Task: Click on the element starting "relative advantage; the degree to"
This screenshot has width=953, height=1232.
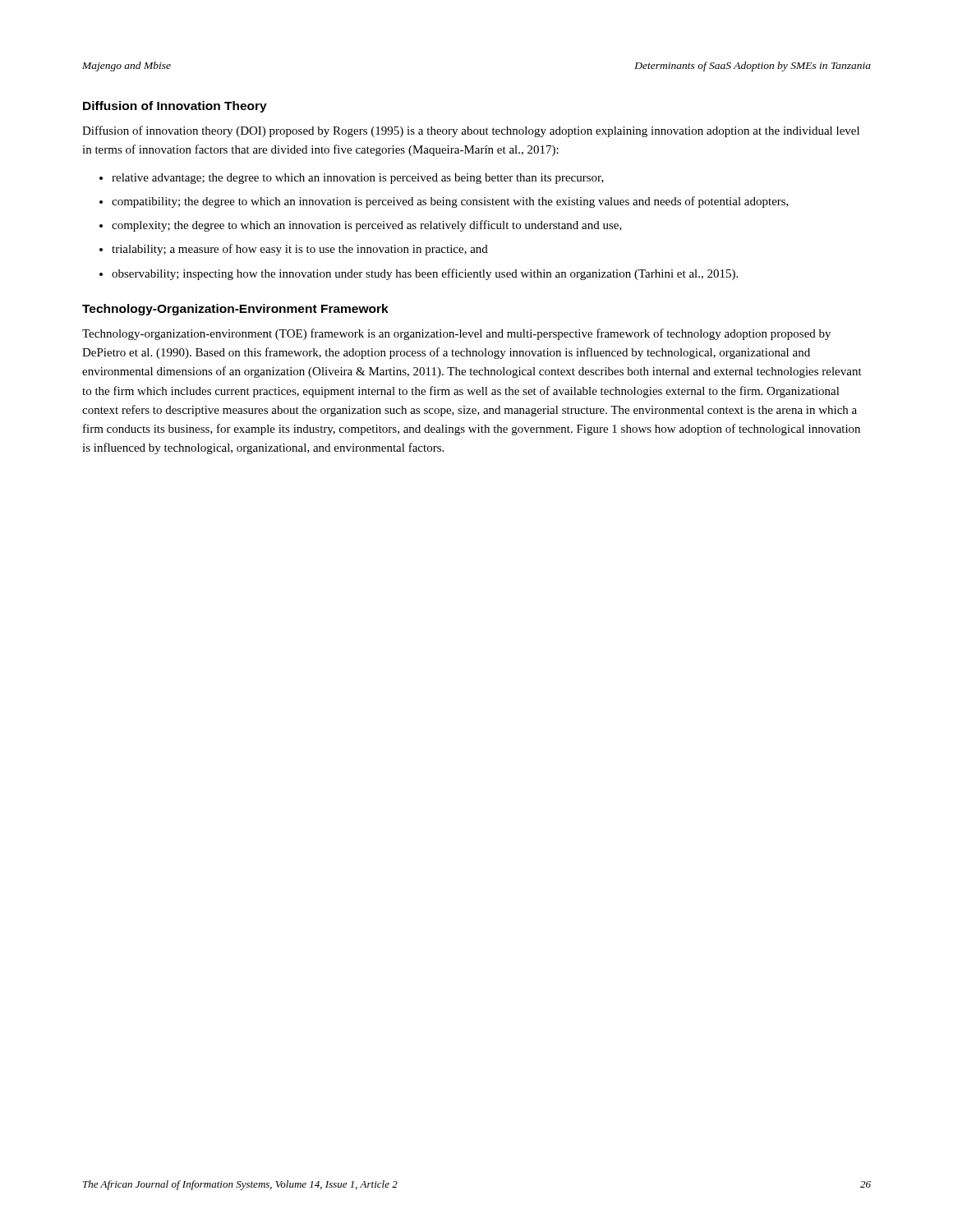Action: tap(358, 177)
